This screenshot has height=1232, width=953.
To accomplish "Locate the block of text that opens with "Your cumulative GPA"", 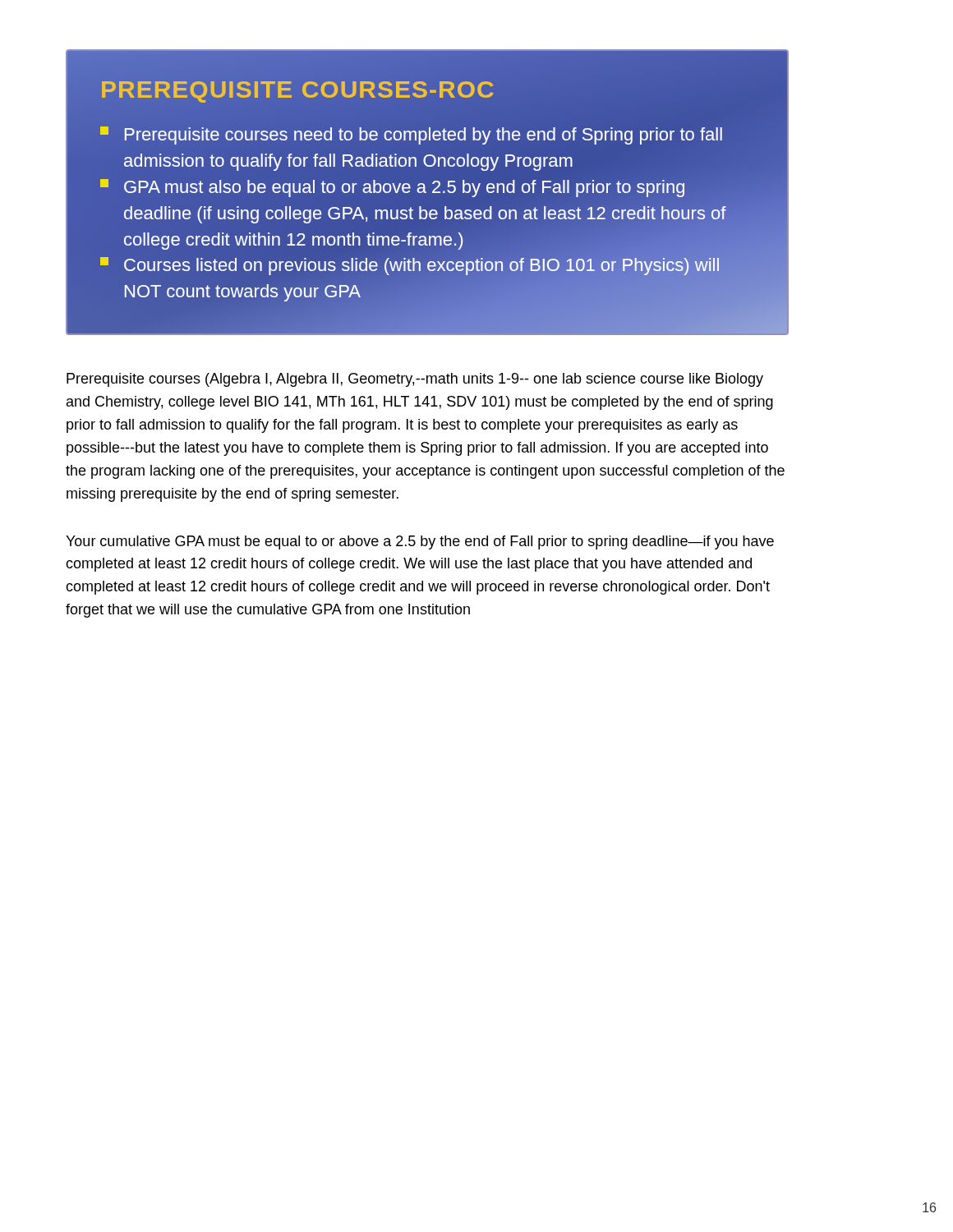I will (427, 576).
